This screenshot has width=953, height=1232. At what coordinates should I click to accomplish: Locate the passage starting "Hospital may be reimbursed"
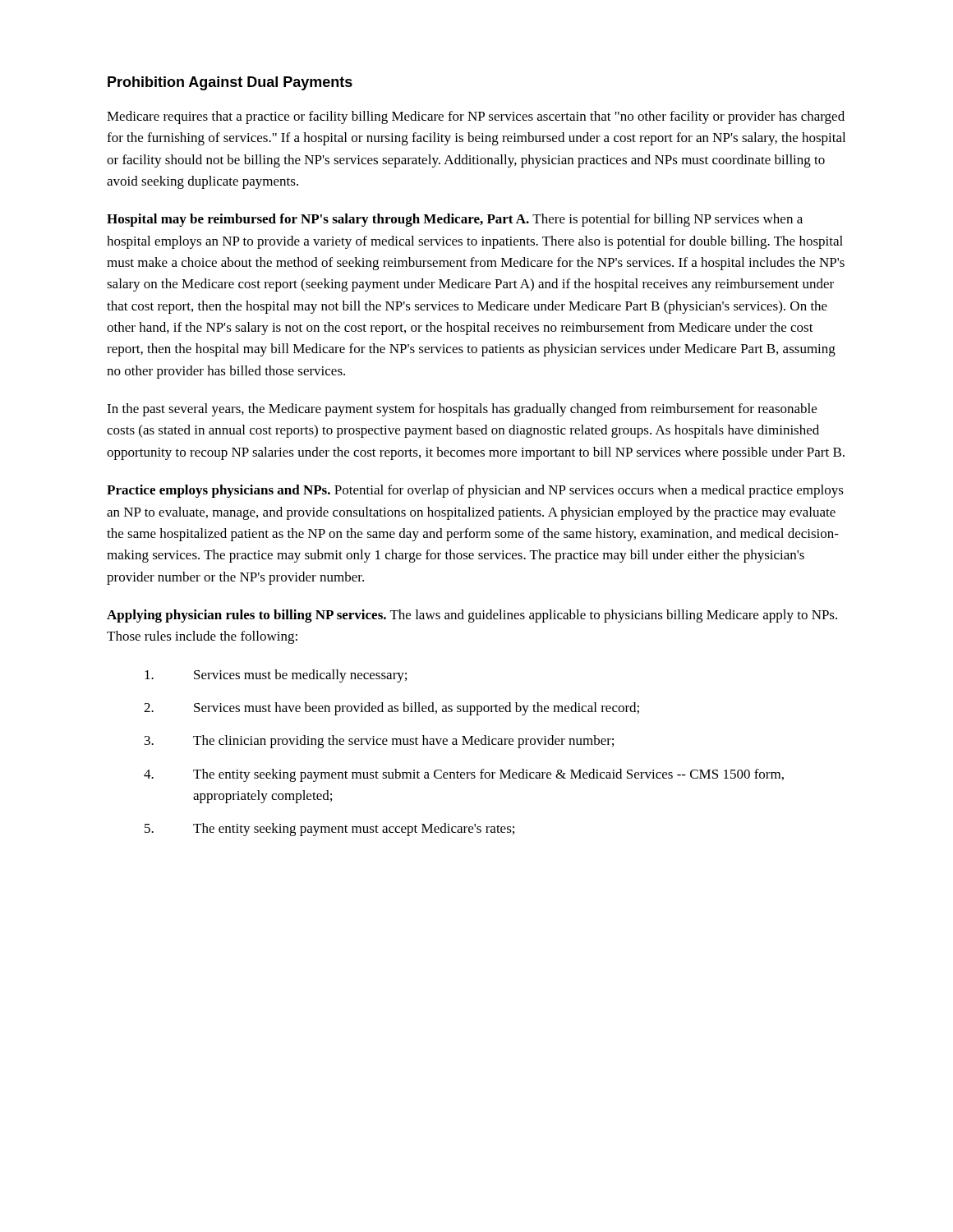point(476,295)
